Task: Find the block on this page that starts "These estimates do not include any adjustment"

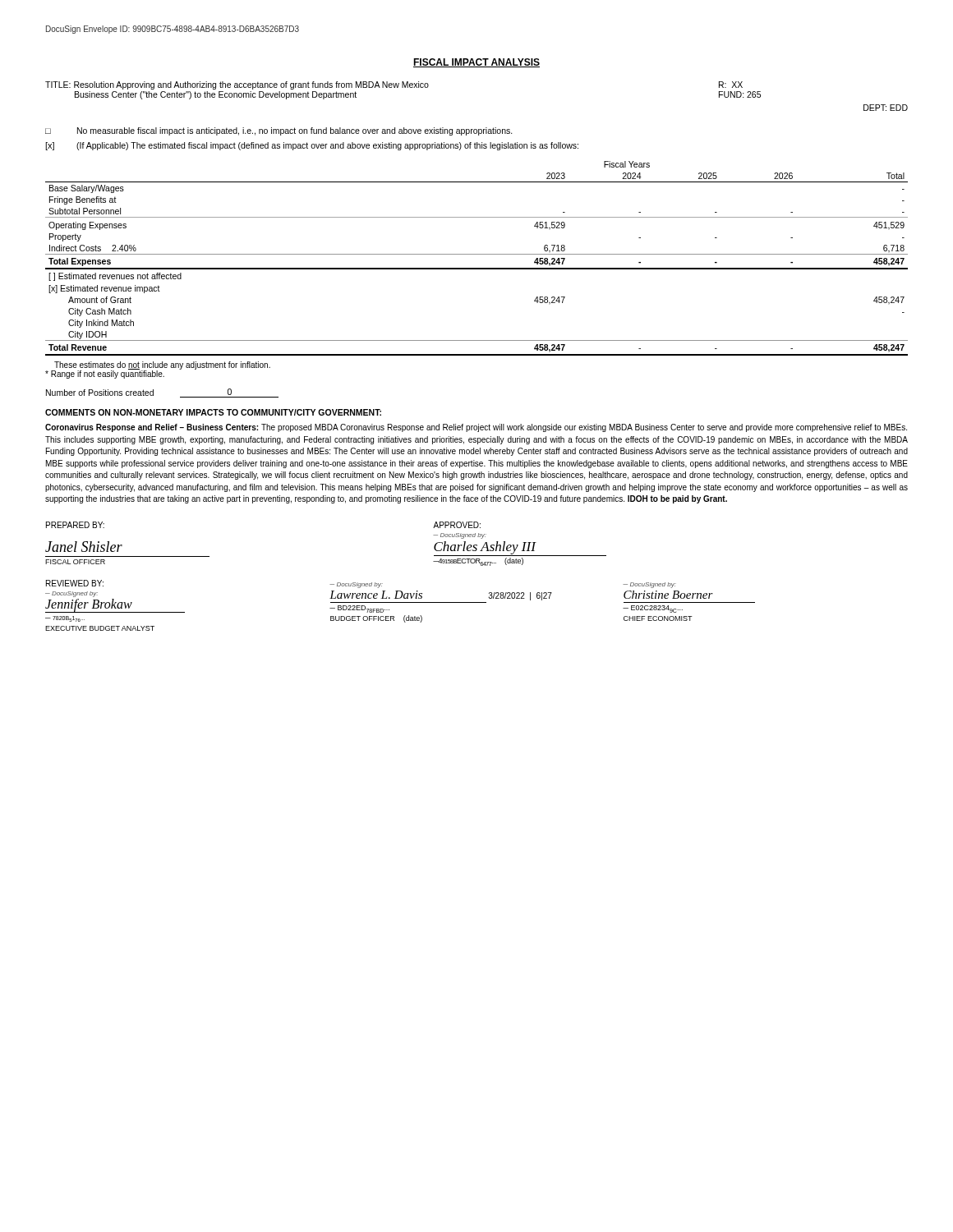Action: tap(158, 370)
